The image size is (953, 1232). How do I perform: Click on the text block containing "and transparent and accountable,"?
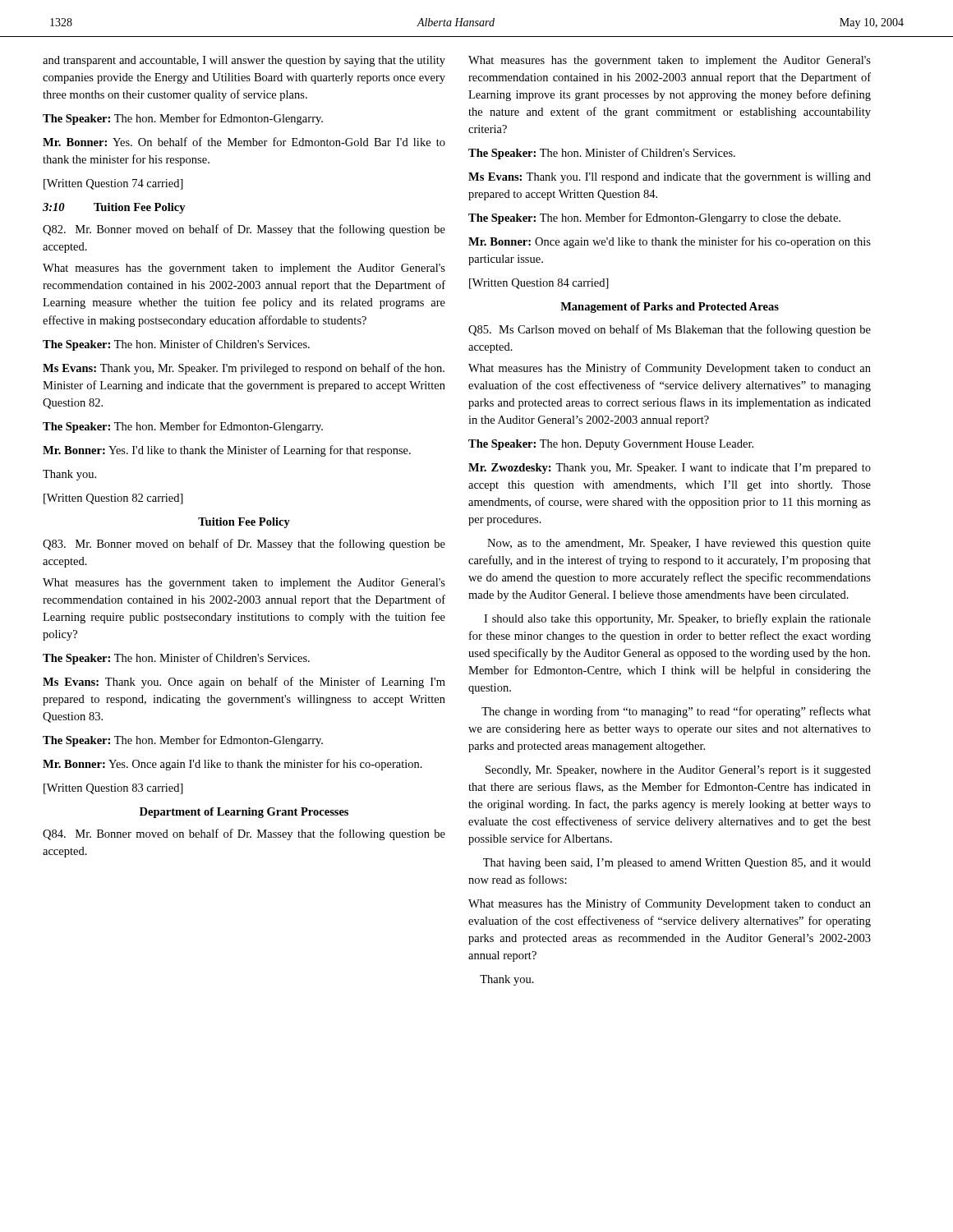[244, 78]
